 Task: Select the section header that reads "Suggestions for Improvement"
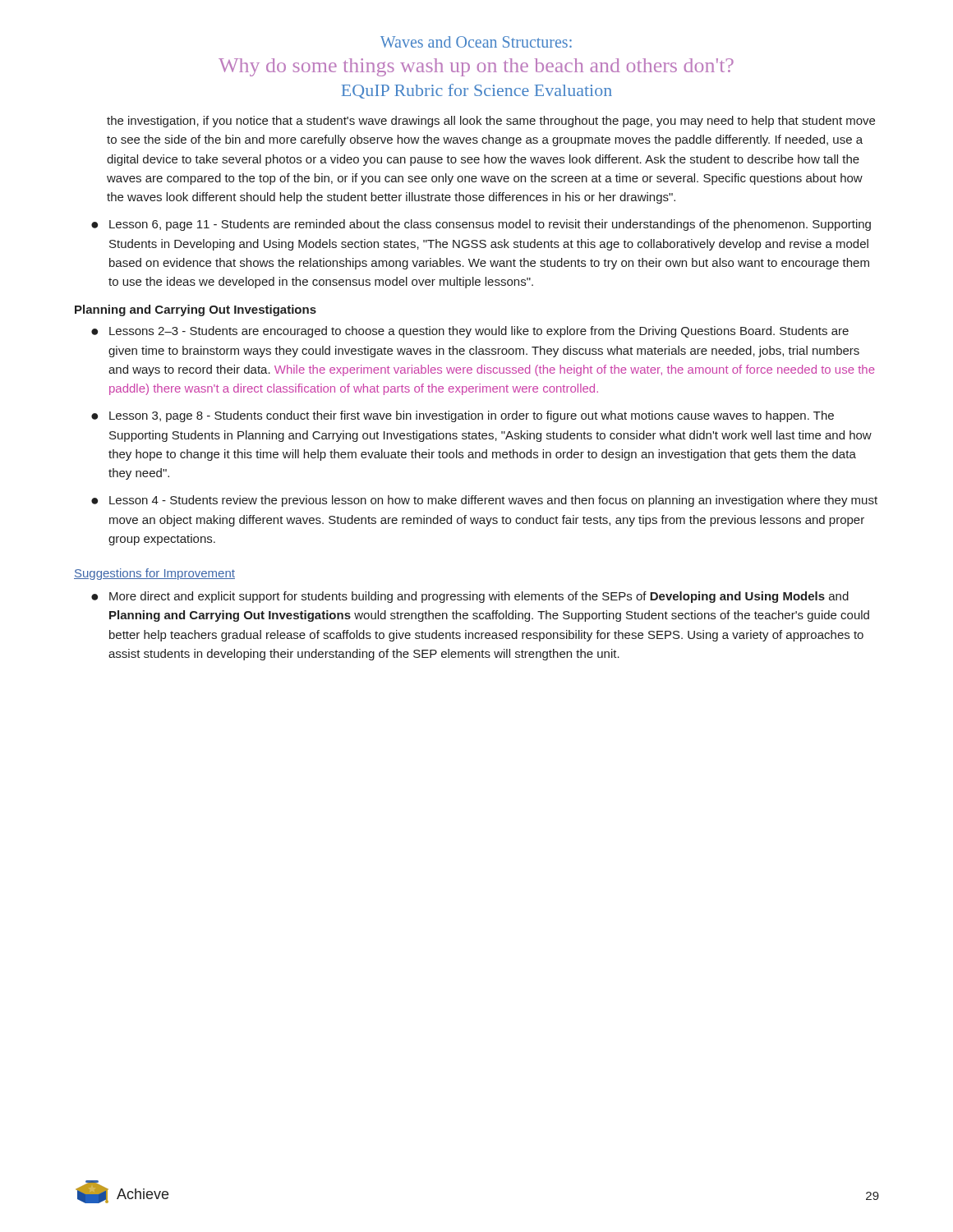coord(154,573)
